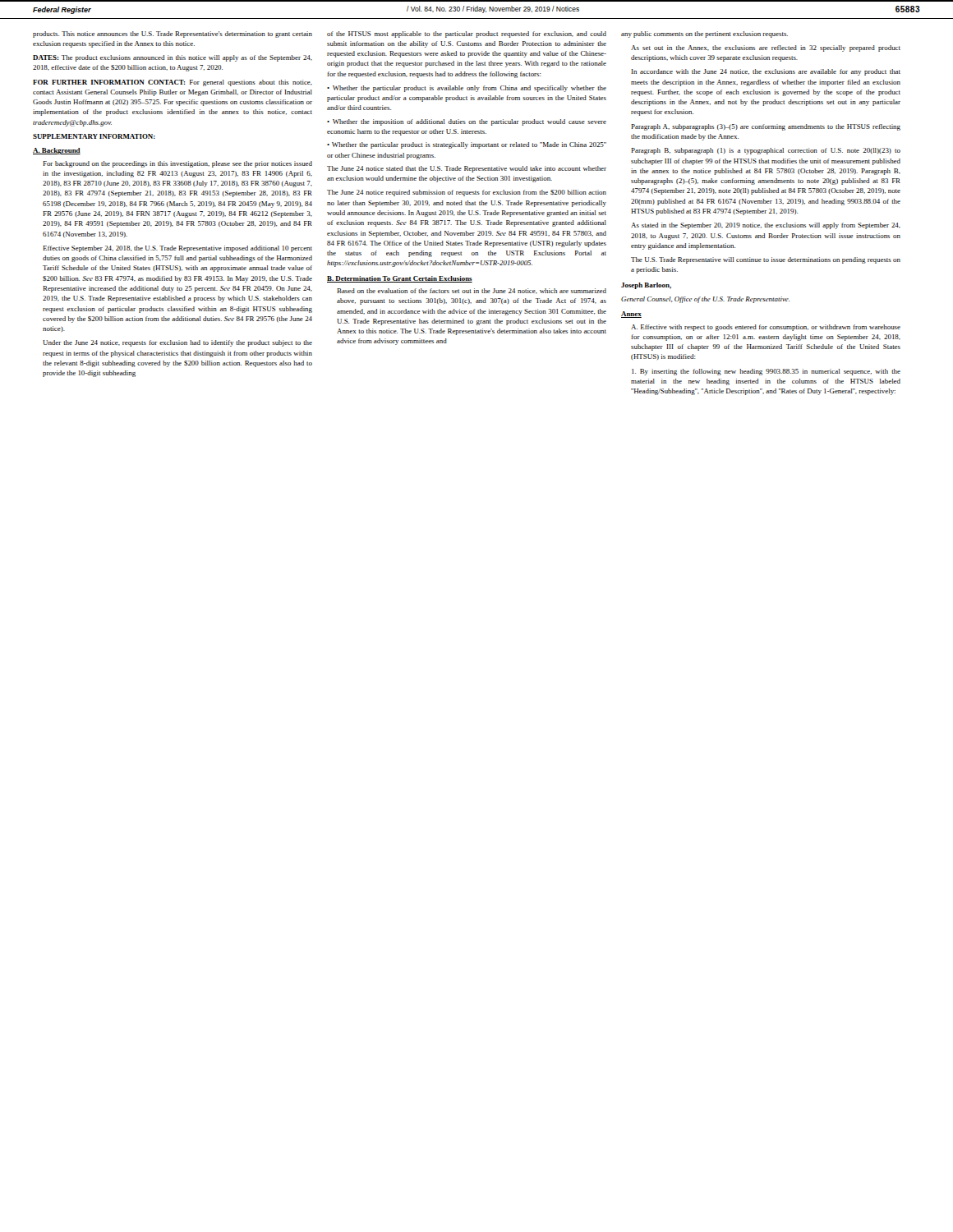The image size is (953, 1232).
Task: Find the passage starting "products. This notice announces the U.S. Trade"
Action: (x=173, y=38)
